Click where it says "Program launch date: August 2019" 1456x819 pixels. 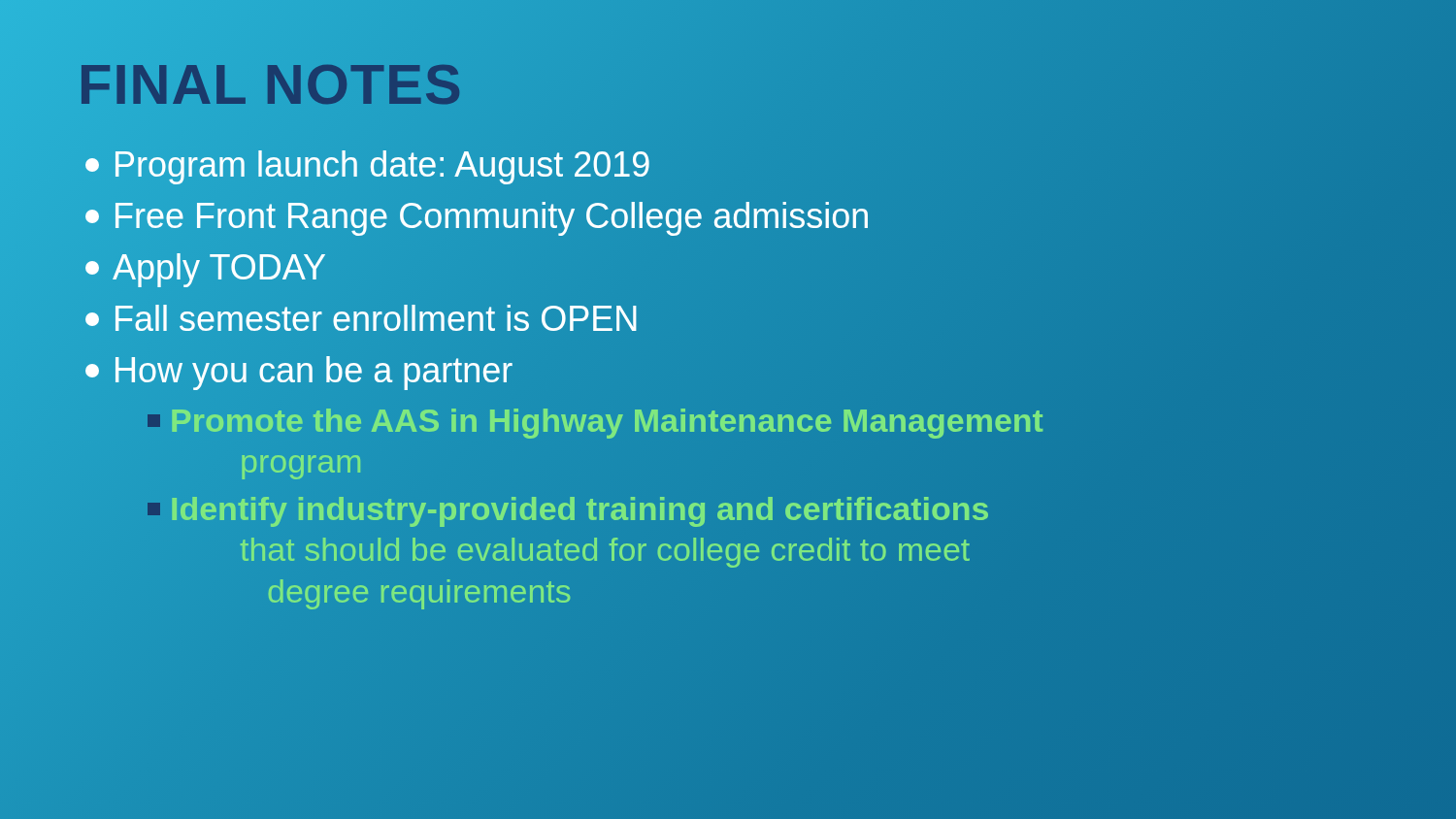(368, 164)
